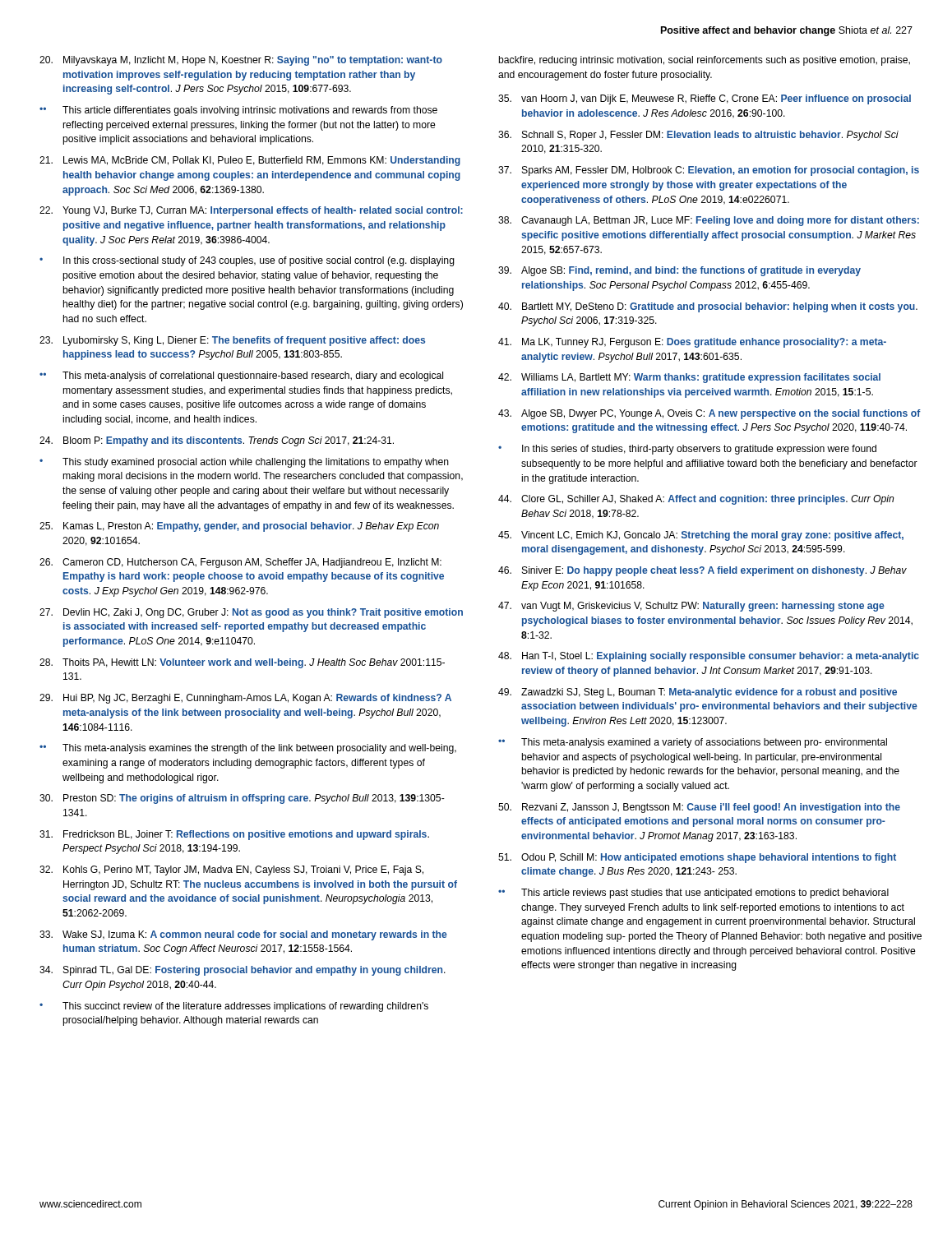This screenshot has width=952, height=1233.
Task: Find the block on this page that starts "38. Cavanaugh LA, Bettman JR, Luce"
Action: [x=710, y=236]
